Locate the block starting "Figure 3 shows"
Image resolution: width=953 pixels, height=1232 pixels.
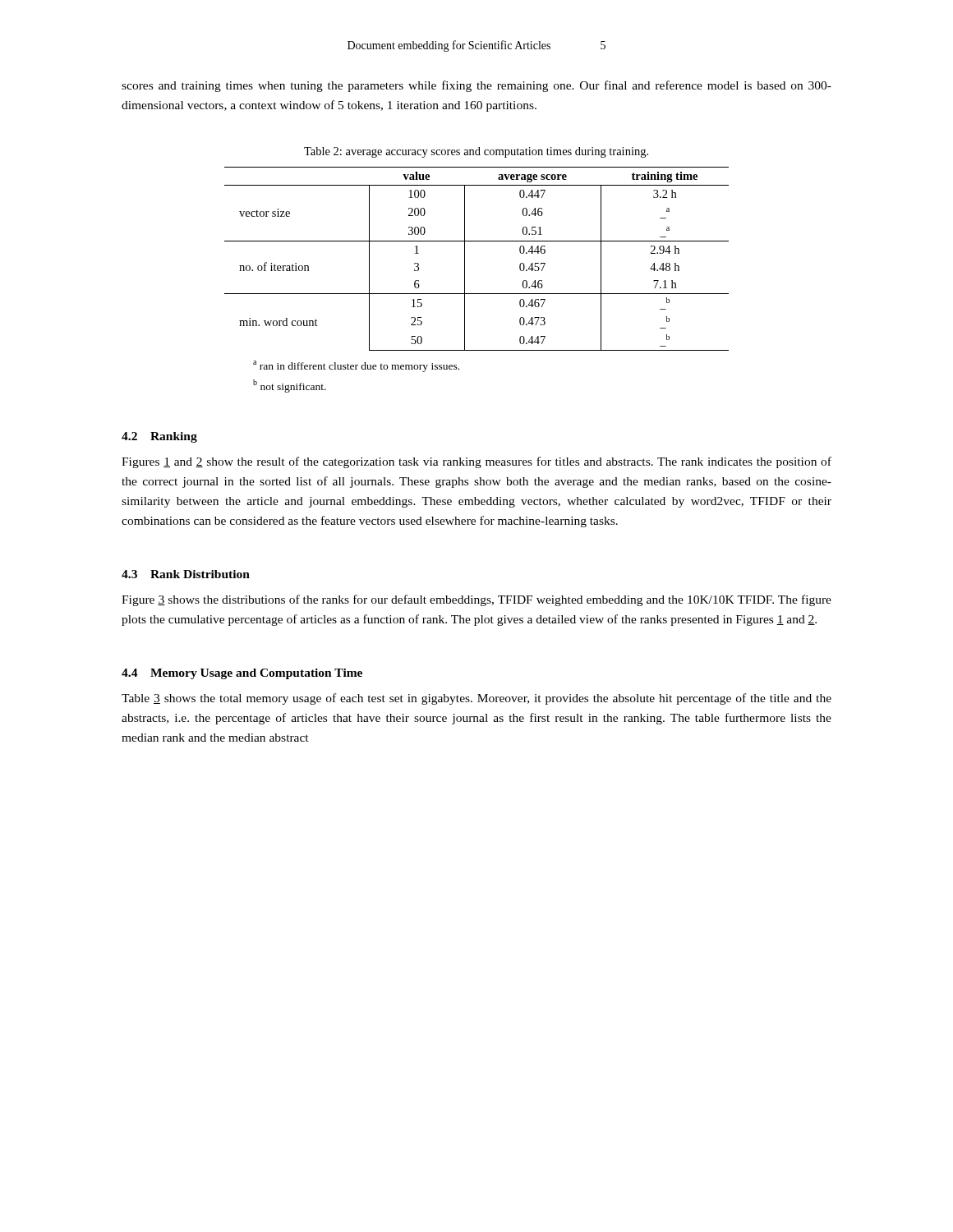click(x=476, y=609)
